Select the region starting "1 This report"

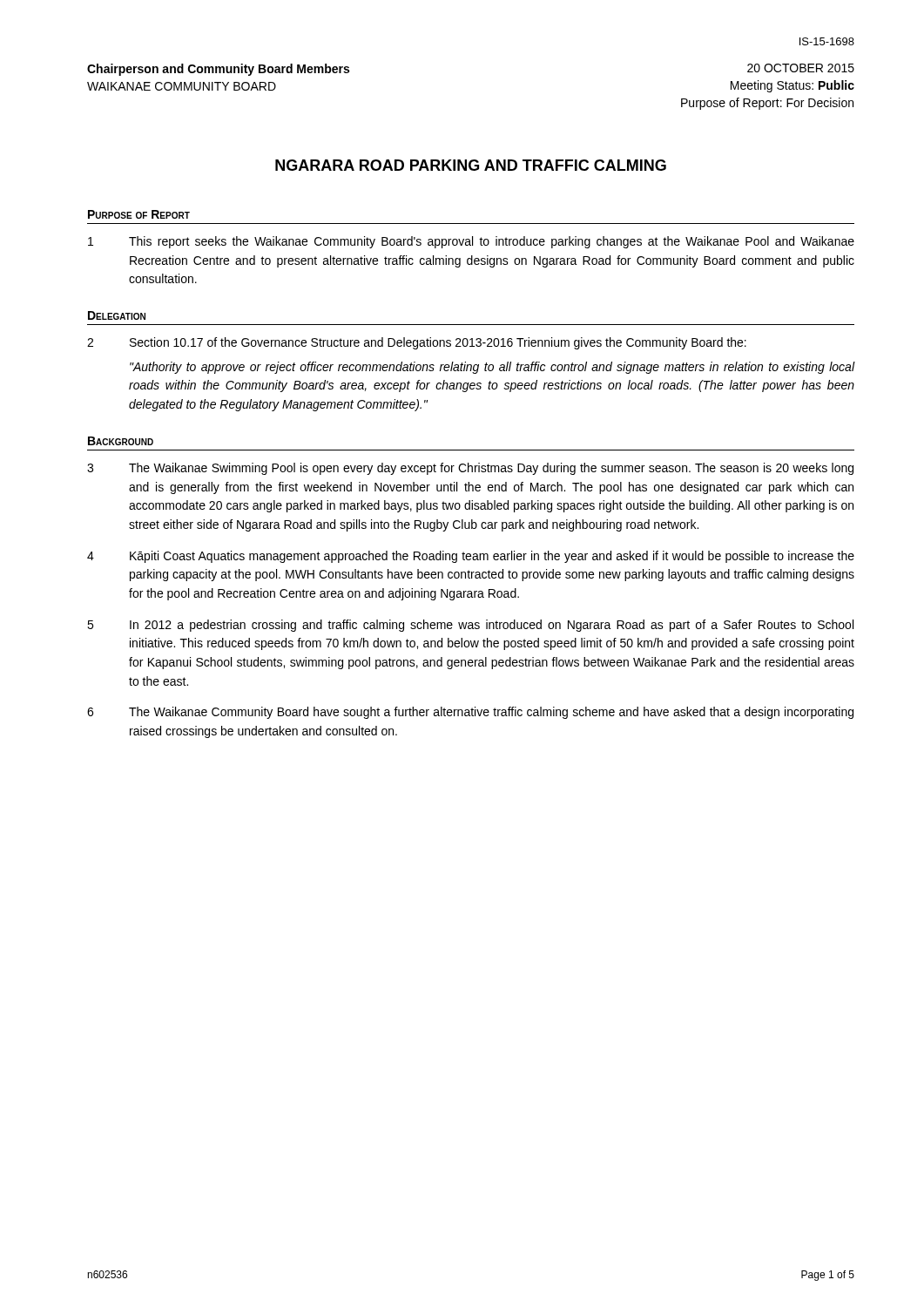coord(471,261)
